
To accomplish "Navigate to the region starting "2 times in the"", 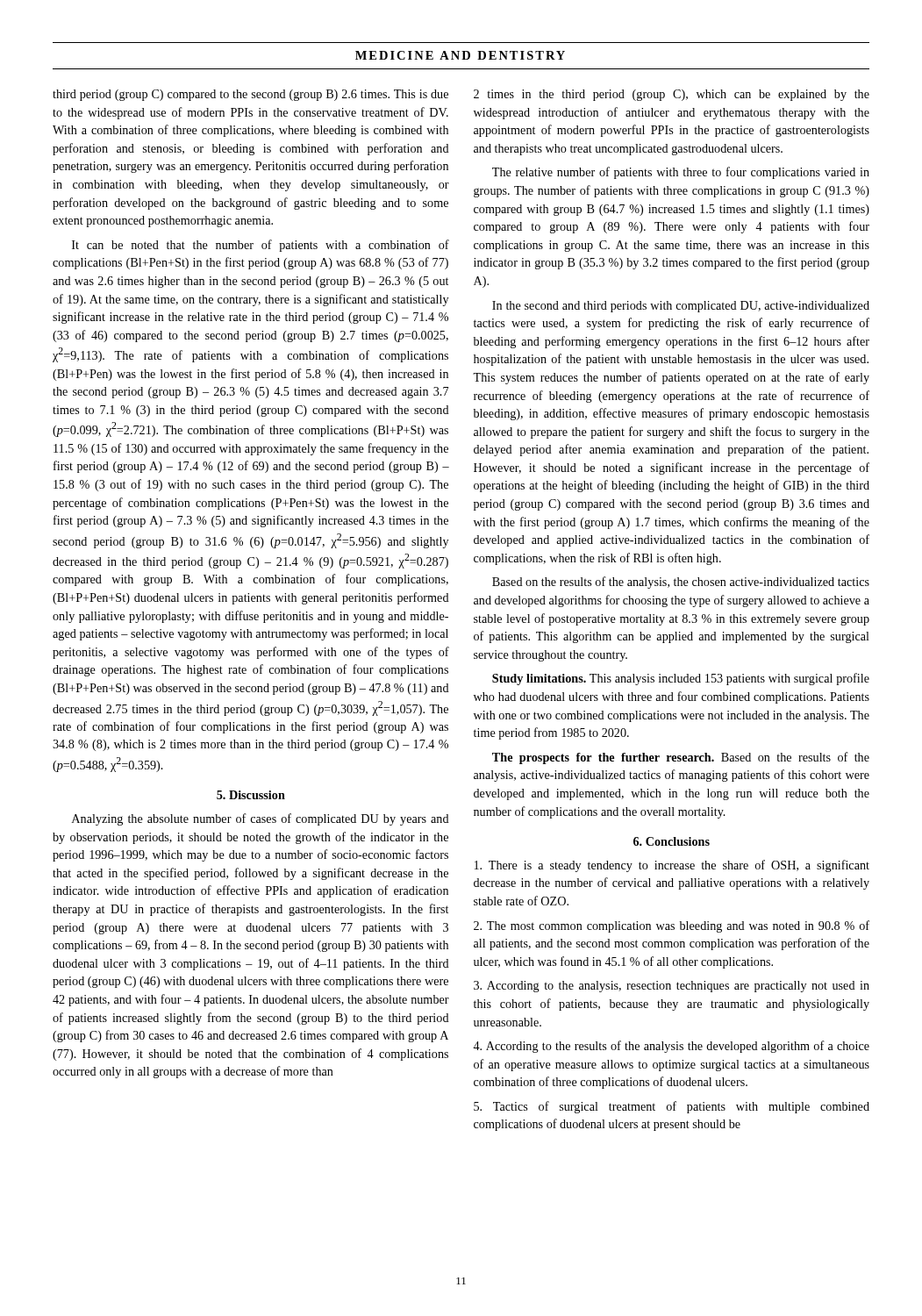I will tap(671, 121).
